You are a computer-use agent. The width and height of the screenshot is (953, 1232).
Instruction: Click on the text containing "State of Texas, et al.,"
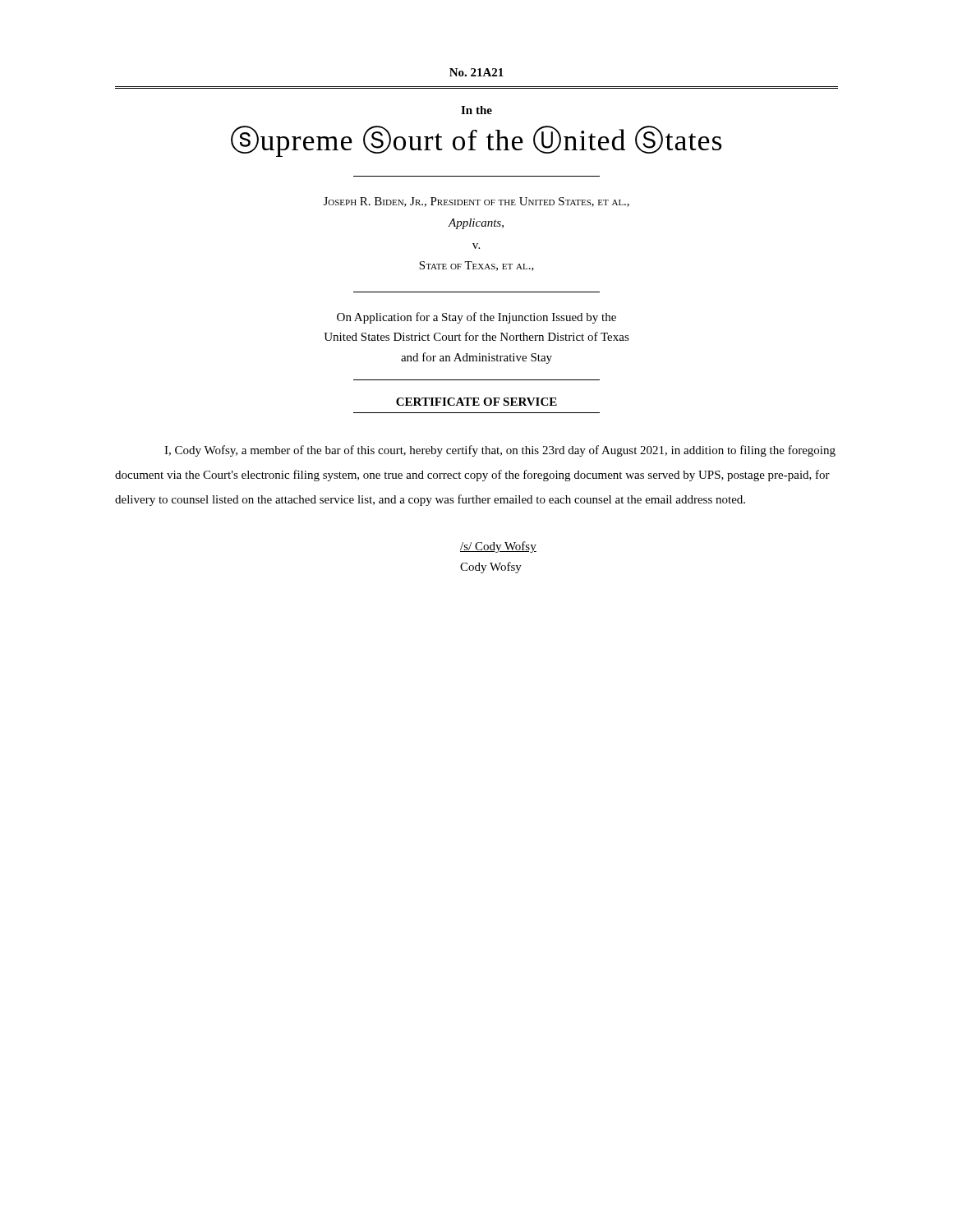(x=476, y=265)
